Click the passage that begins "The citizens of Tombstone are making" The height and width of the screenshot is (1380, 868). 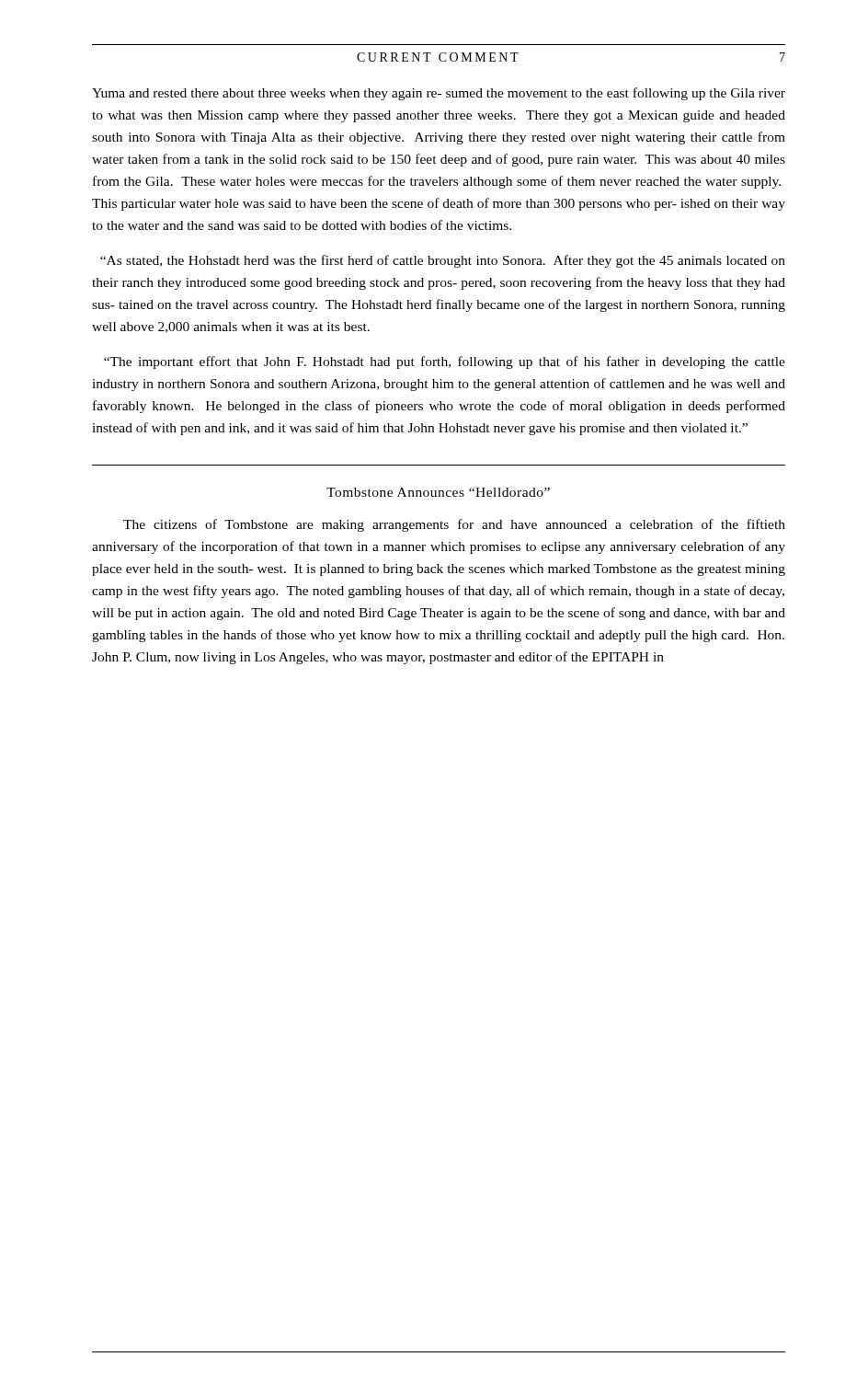click(x=439, y=591)
